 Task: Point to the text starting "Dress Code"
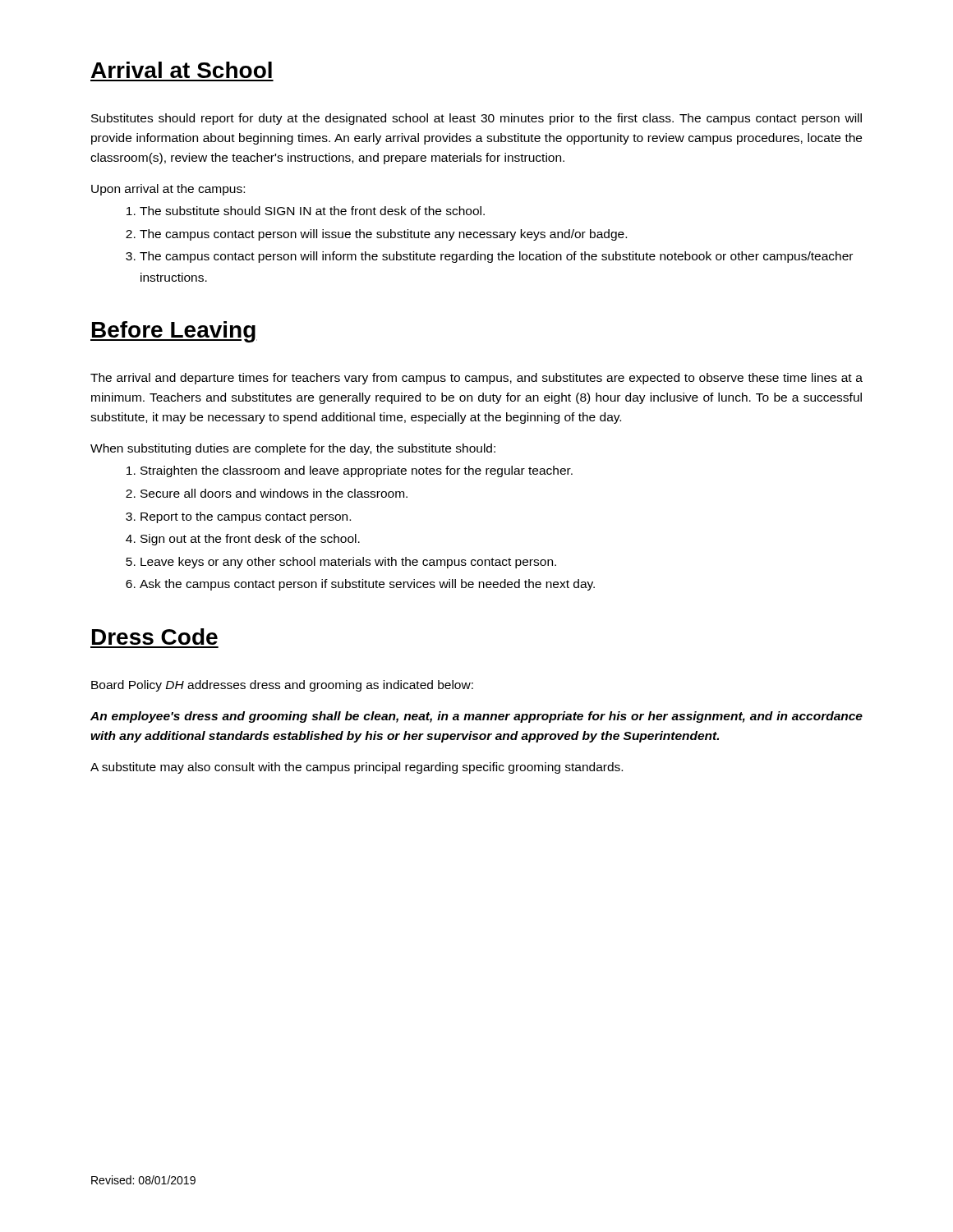click(x=155, y=637)
